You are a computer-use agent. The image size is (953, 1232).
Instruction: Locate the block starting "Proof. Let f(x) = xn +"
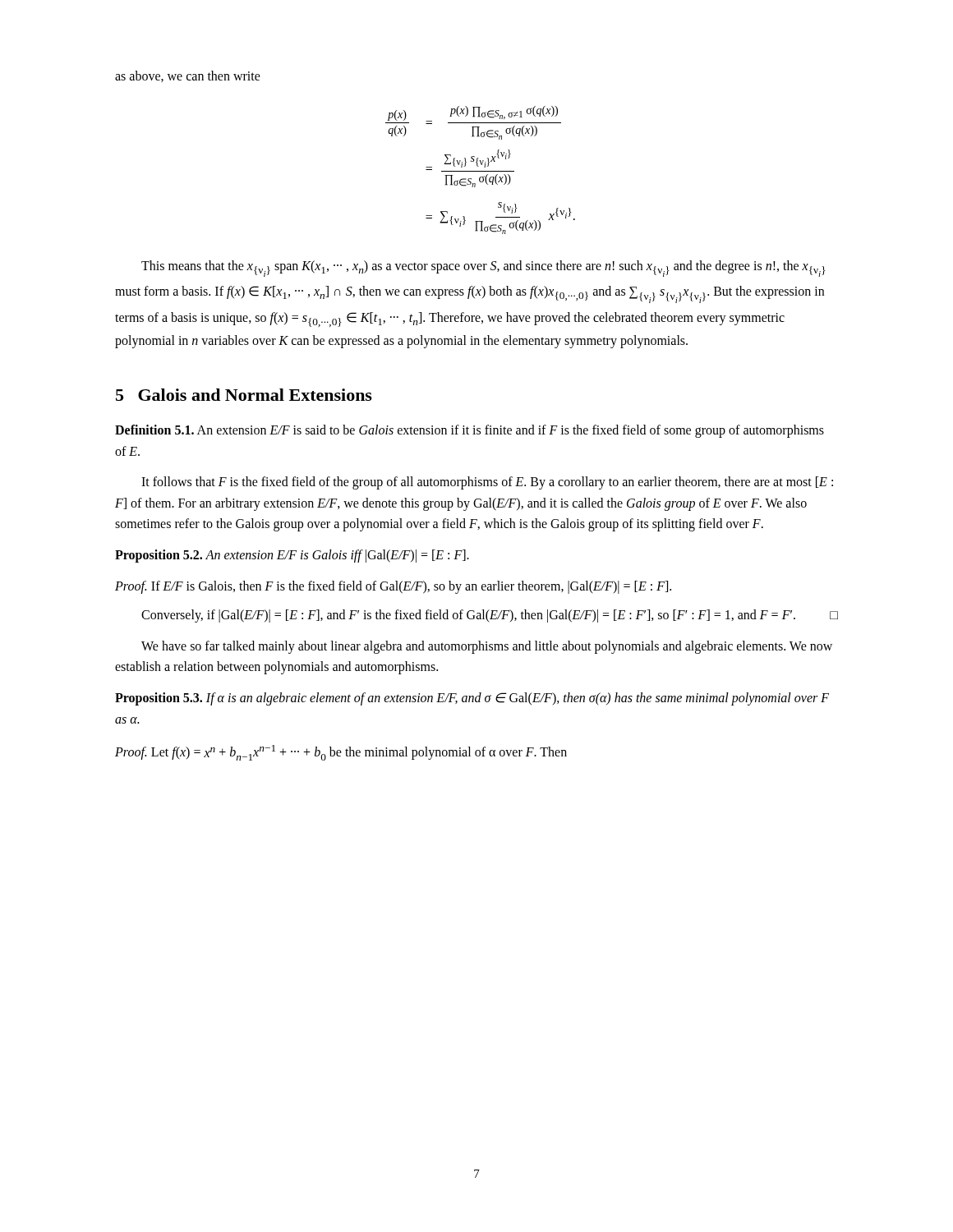pos(476,752)
